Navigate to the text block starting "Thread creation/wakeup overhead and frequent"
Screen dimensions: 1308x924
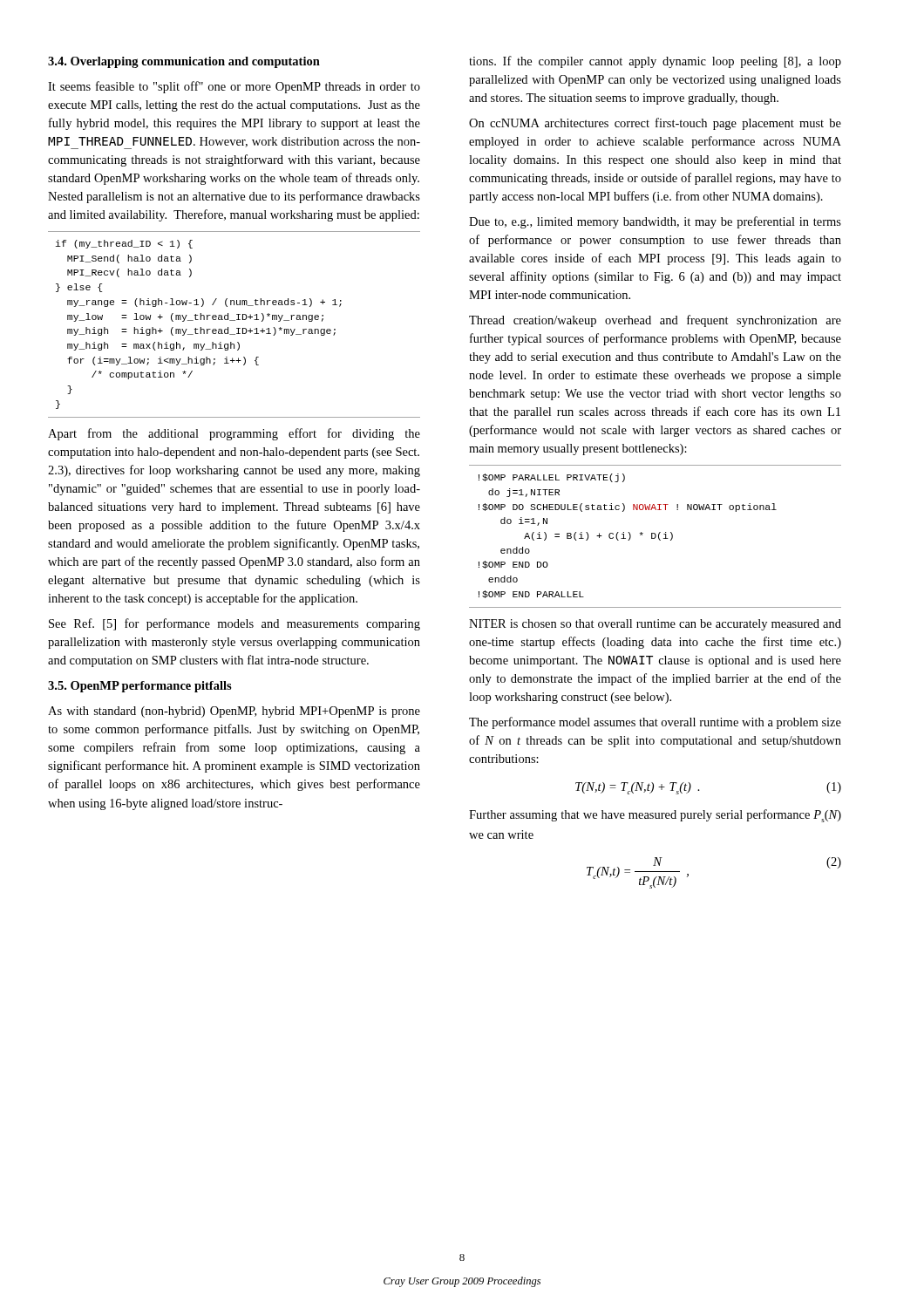(655, 385)
